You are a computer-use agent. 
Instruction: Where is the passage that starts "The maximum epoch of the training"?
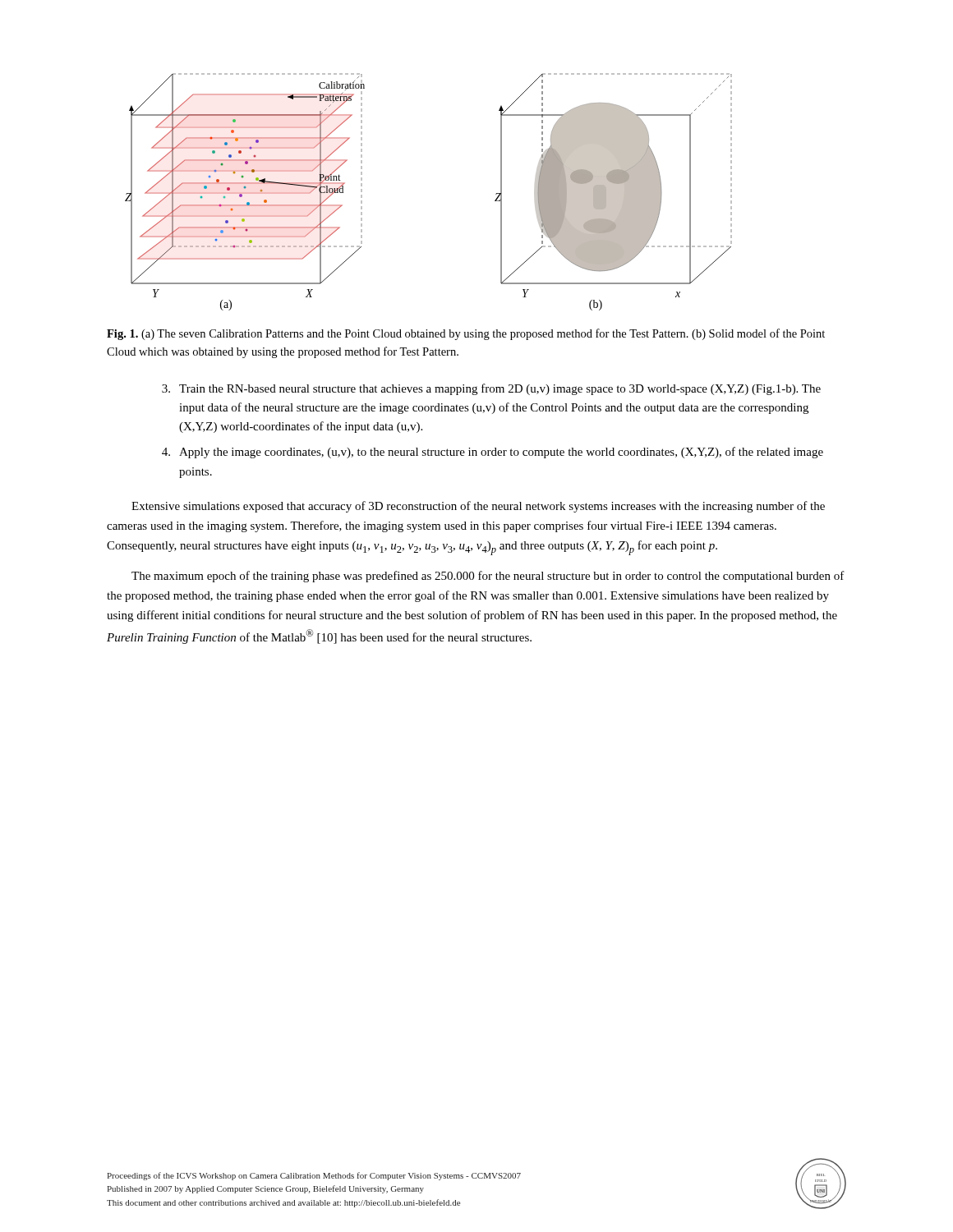click(x=475, y=606)
